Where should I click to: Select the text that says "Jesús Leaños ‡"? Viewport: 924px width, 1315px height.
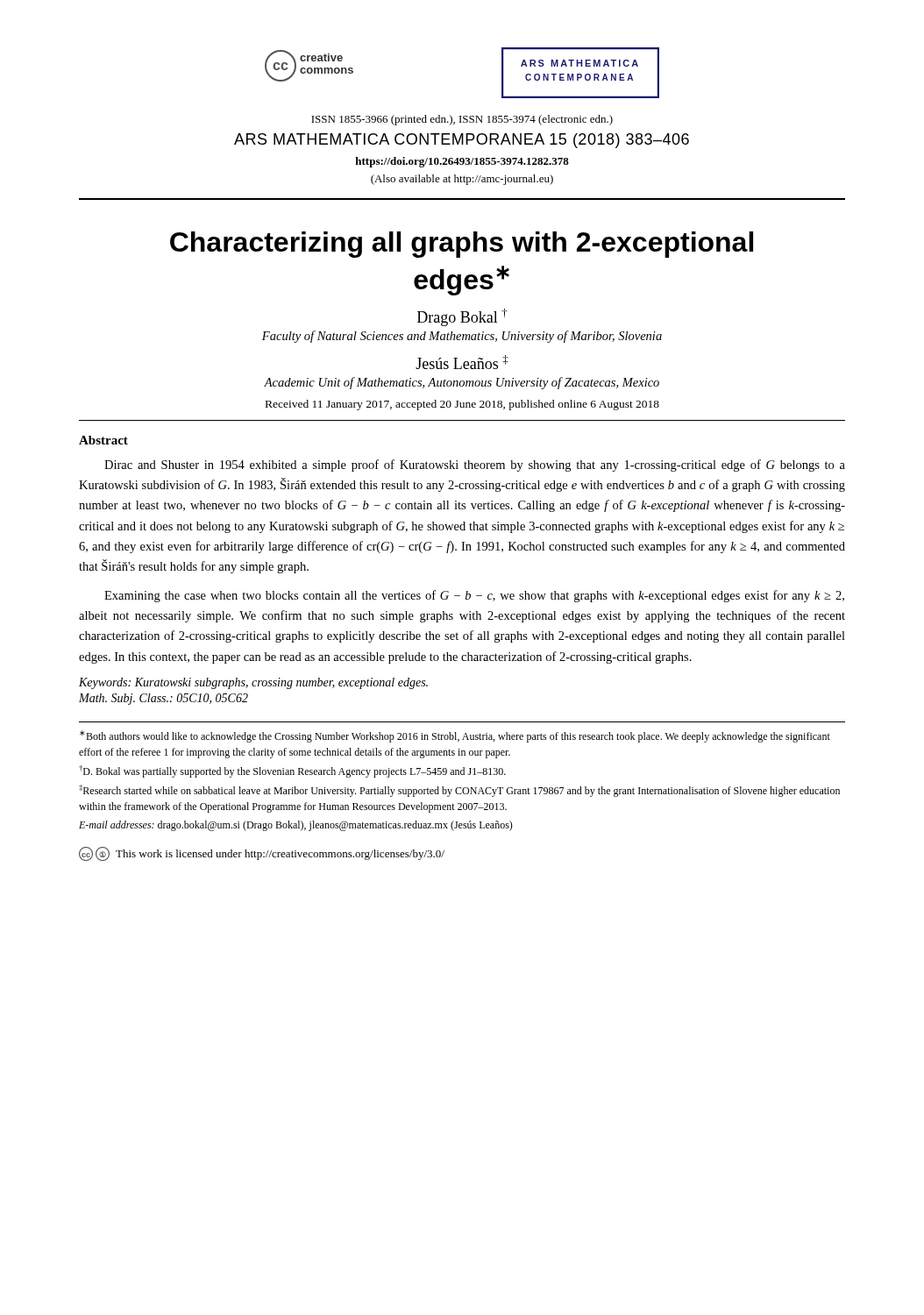point(462,362)
